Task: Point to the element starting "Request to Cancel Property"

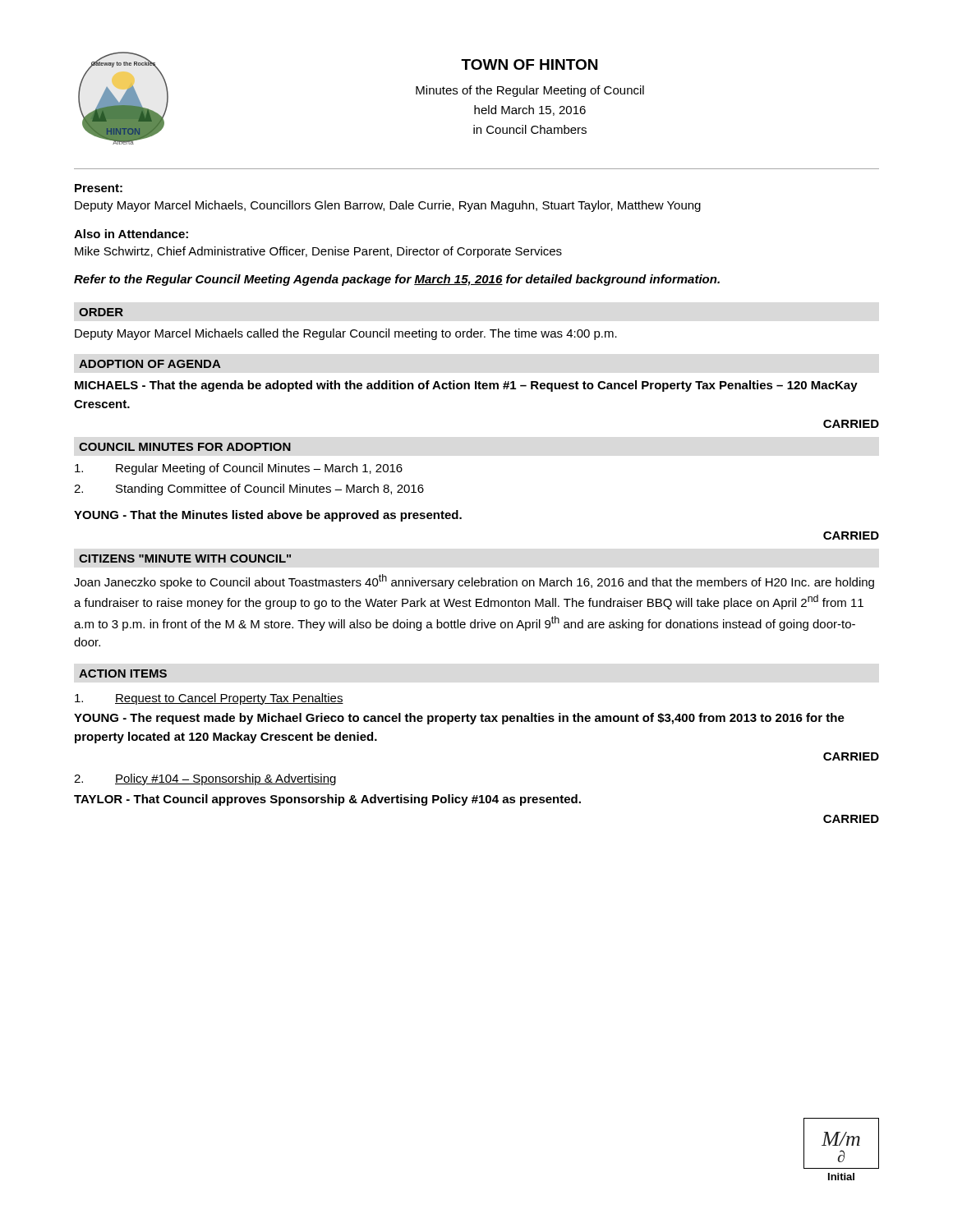Action: [209, 699]
